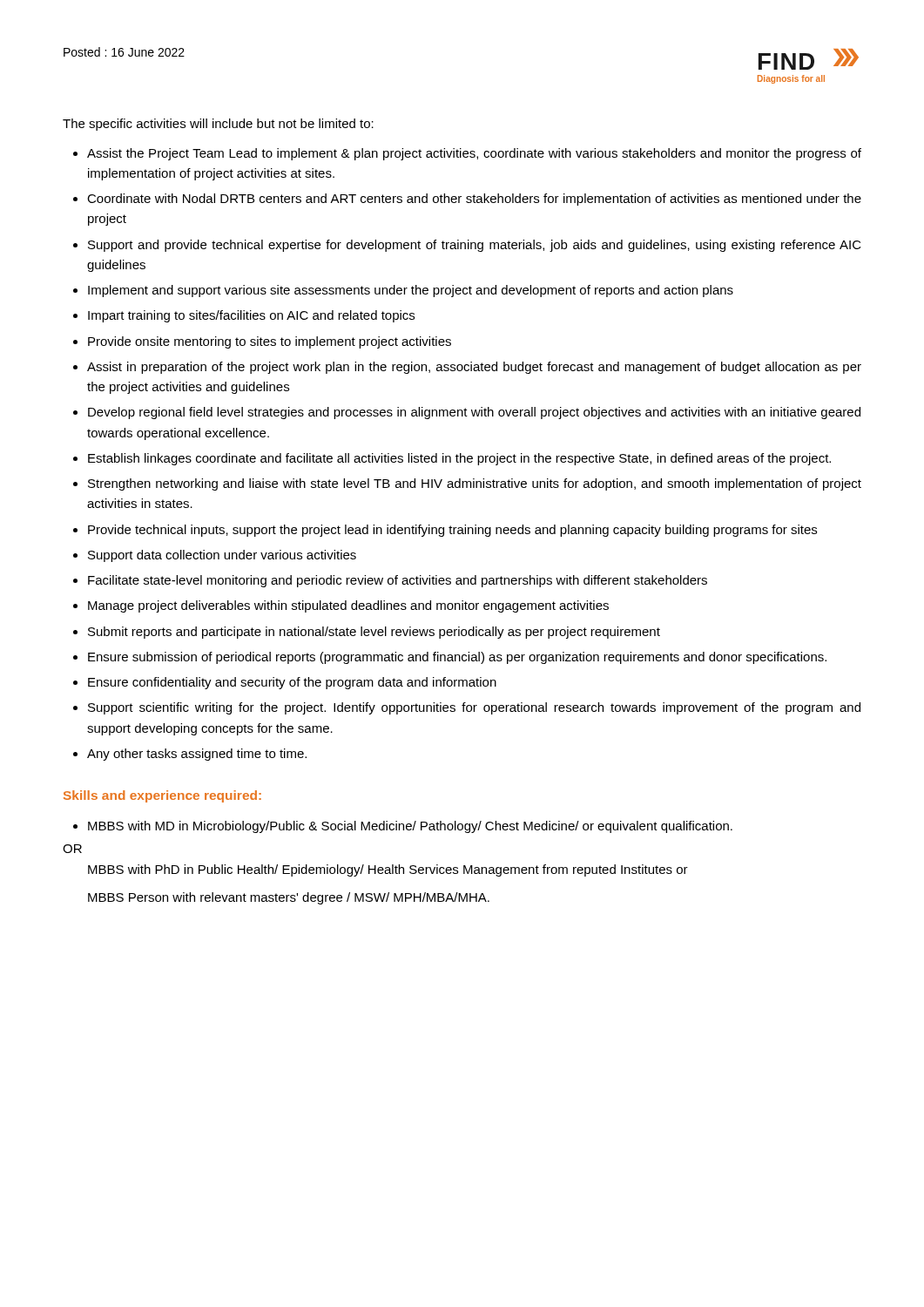
Task: Locate the block of text that opens with "Impart training to"
Action: click(x=251, y=315)
